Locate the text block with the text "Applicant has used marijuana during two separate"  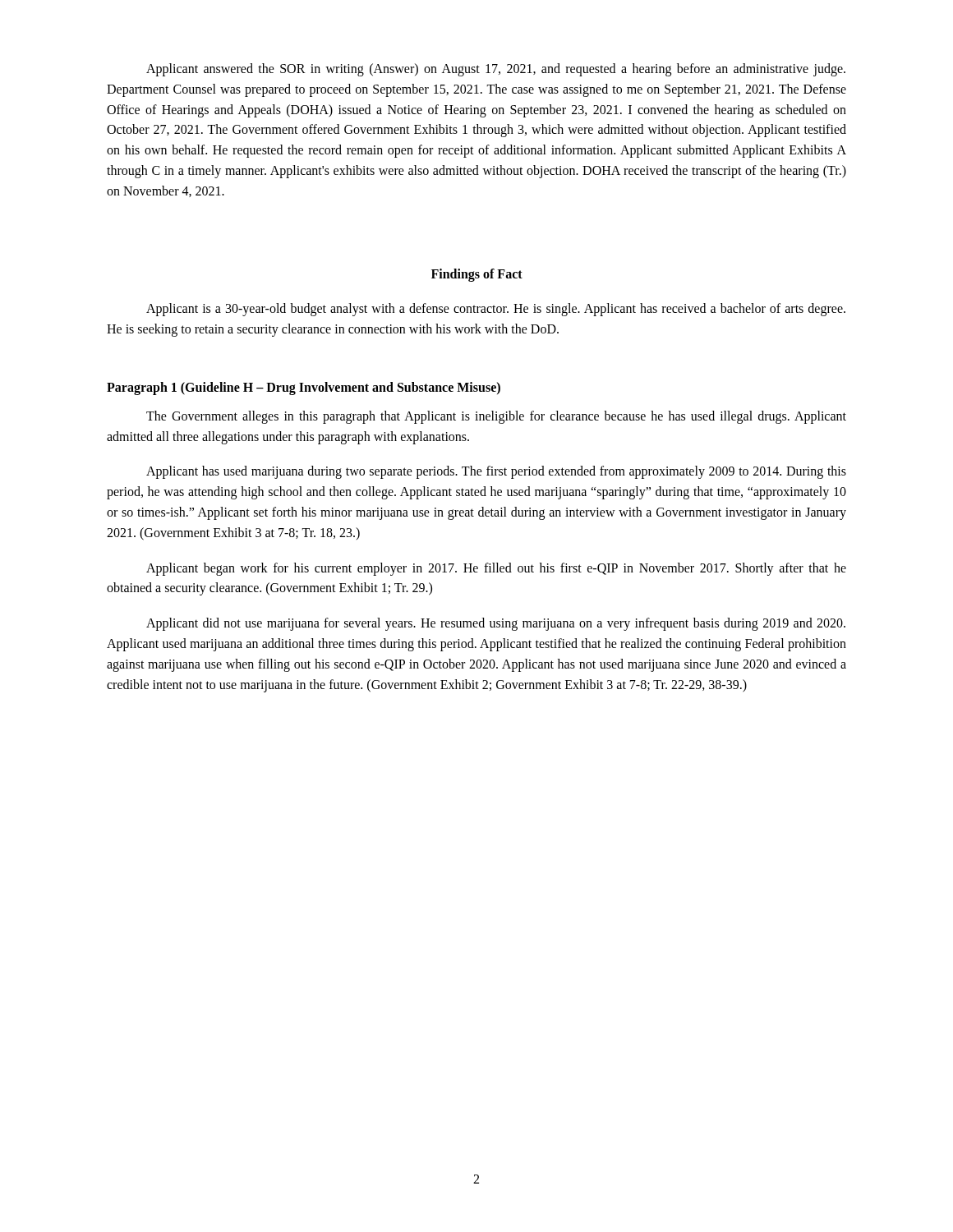[476, 503]
